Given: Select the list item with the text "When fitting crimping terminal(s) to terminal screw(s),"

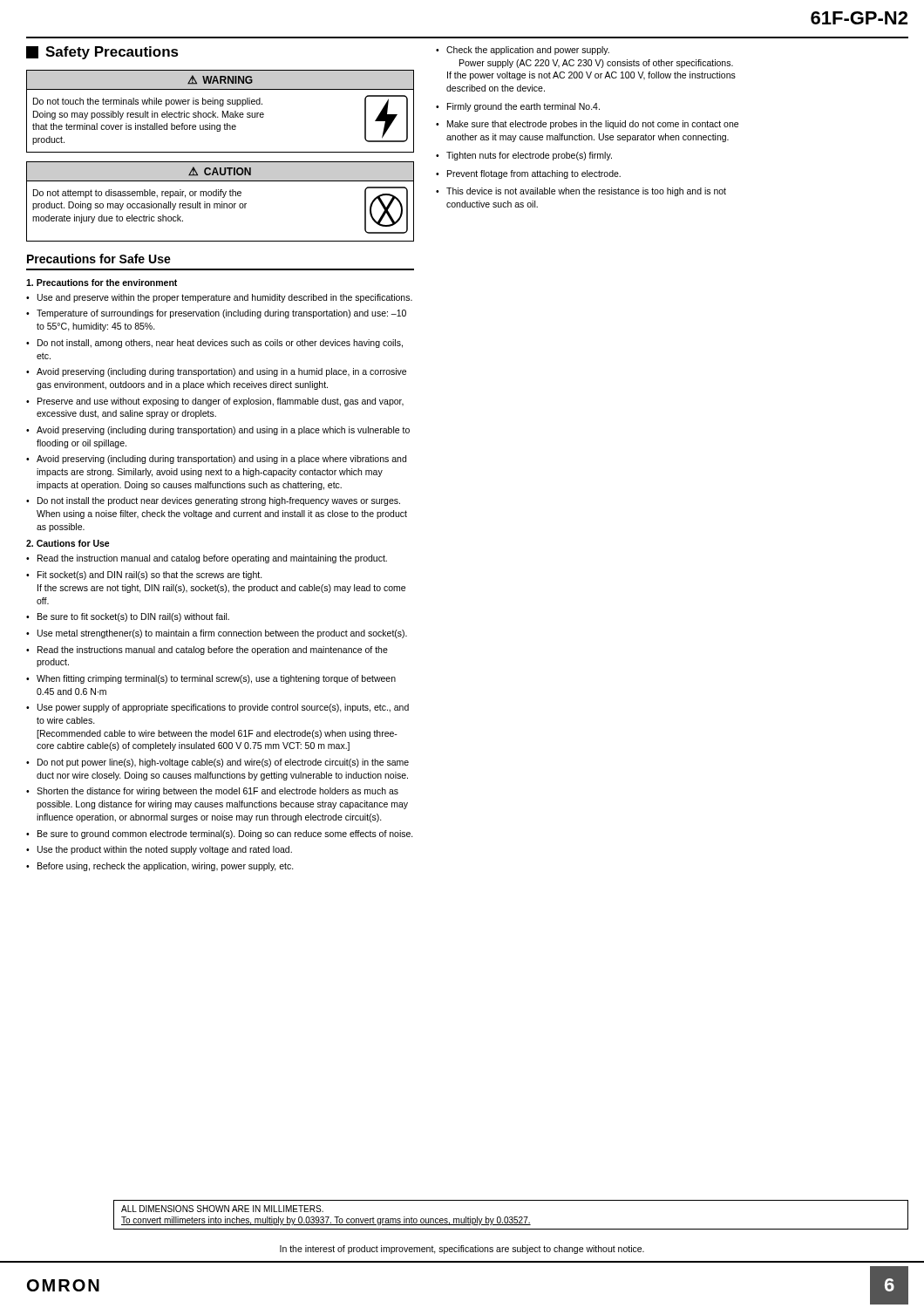Looking at the screenshot, I should click(x=216, y=685).
